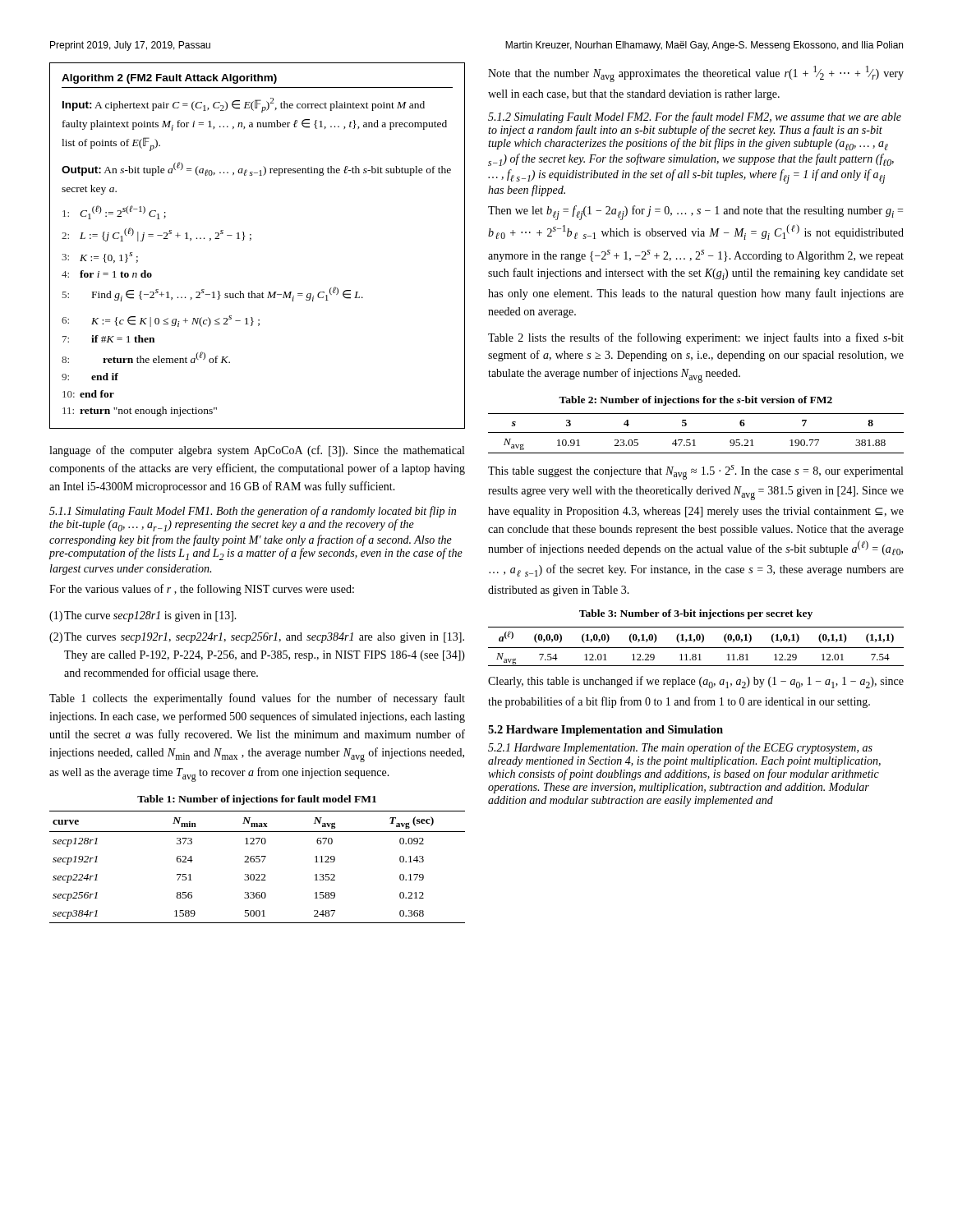Image resolution: width=953 pixels, height=1232 pixels.
Task: Select the region starting "language of the computer"
Action: [x=257, y=469]
